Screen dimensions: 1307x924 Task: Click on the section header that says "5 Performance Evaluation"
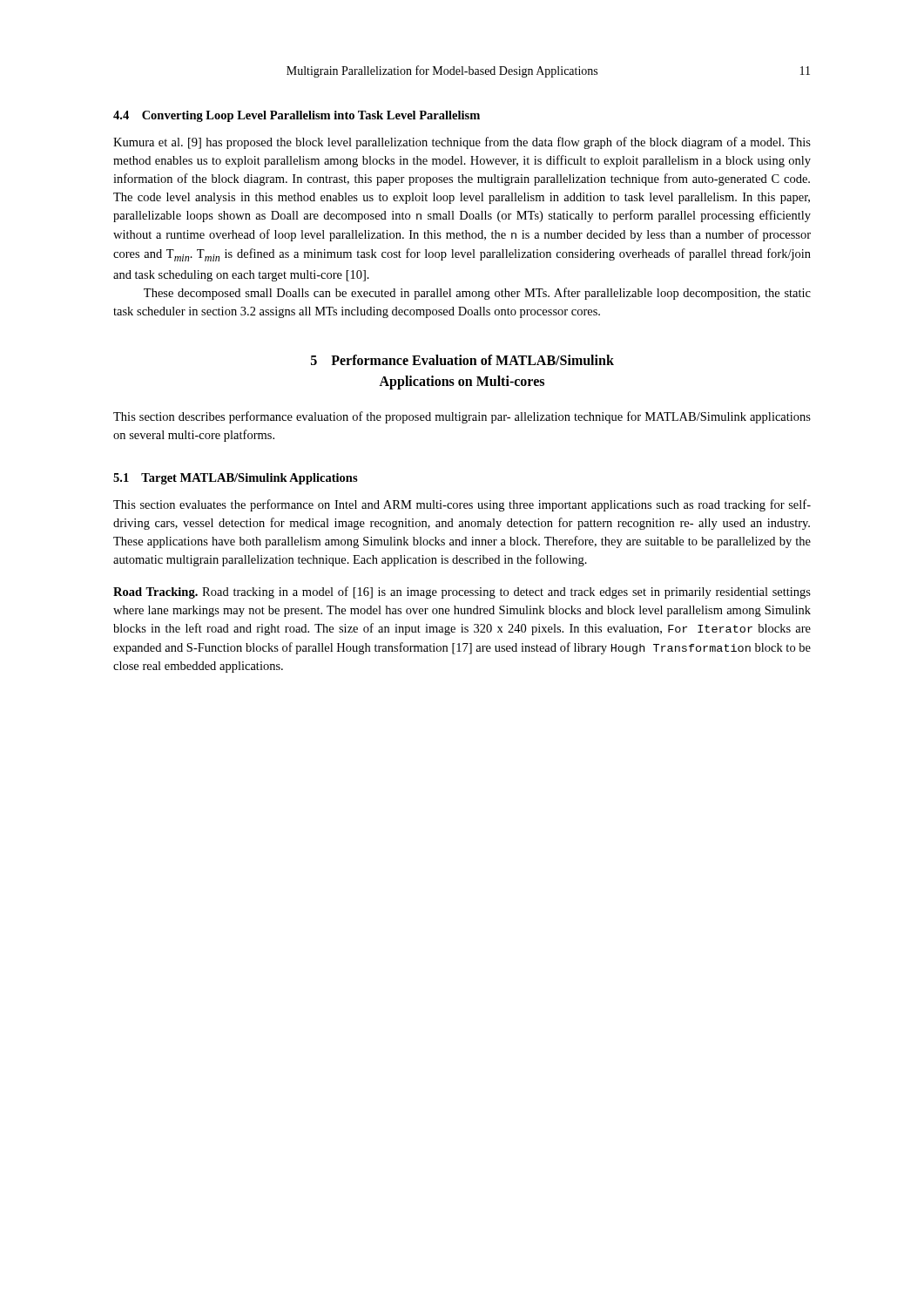click(x=462, y=371)
